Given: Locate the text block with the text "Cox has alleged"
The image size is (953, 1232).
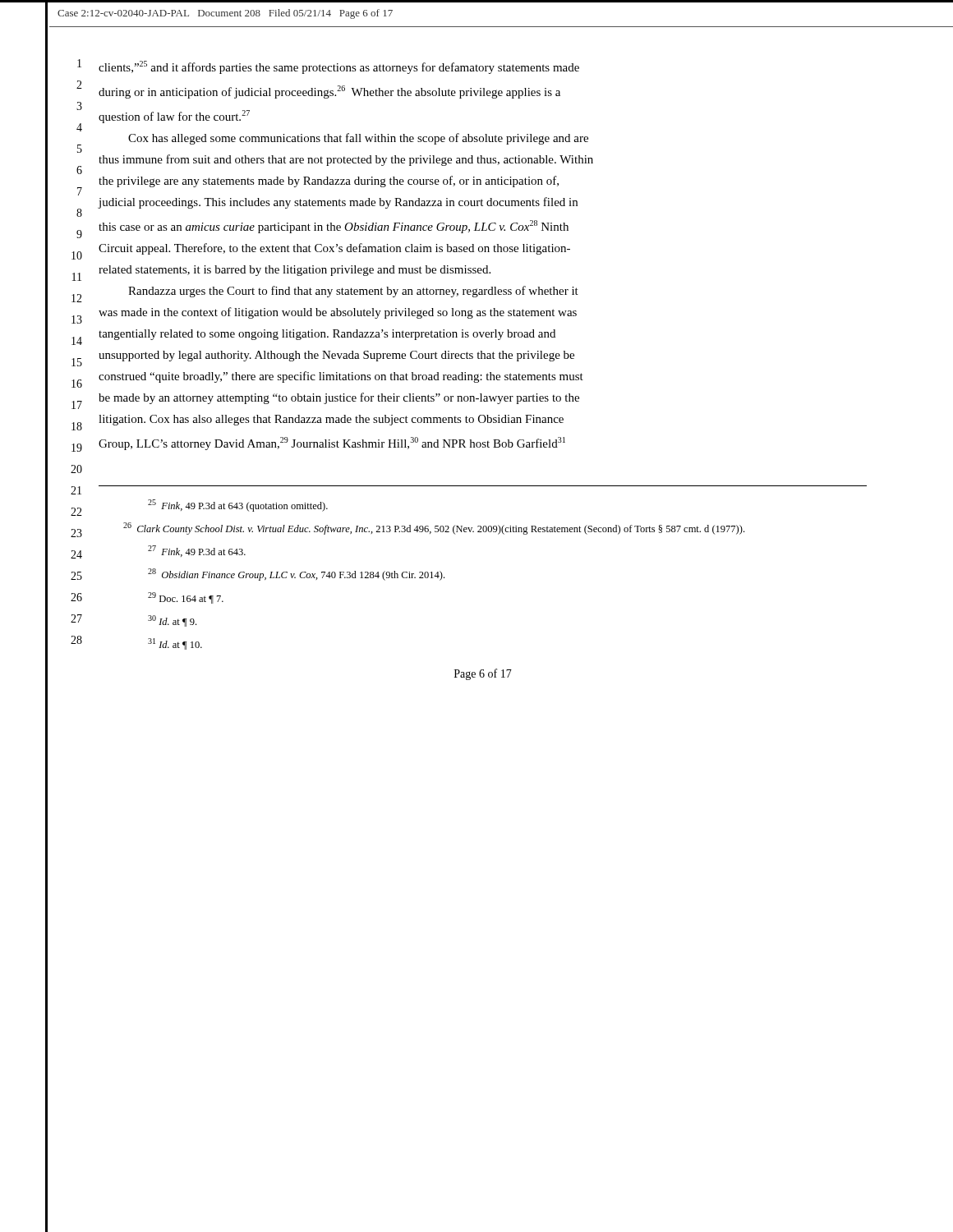Looking at the screenshot, I should pos(483,204).
